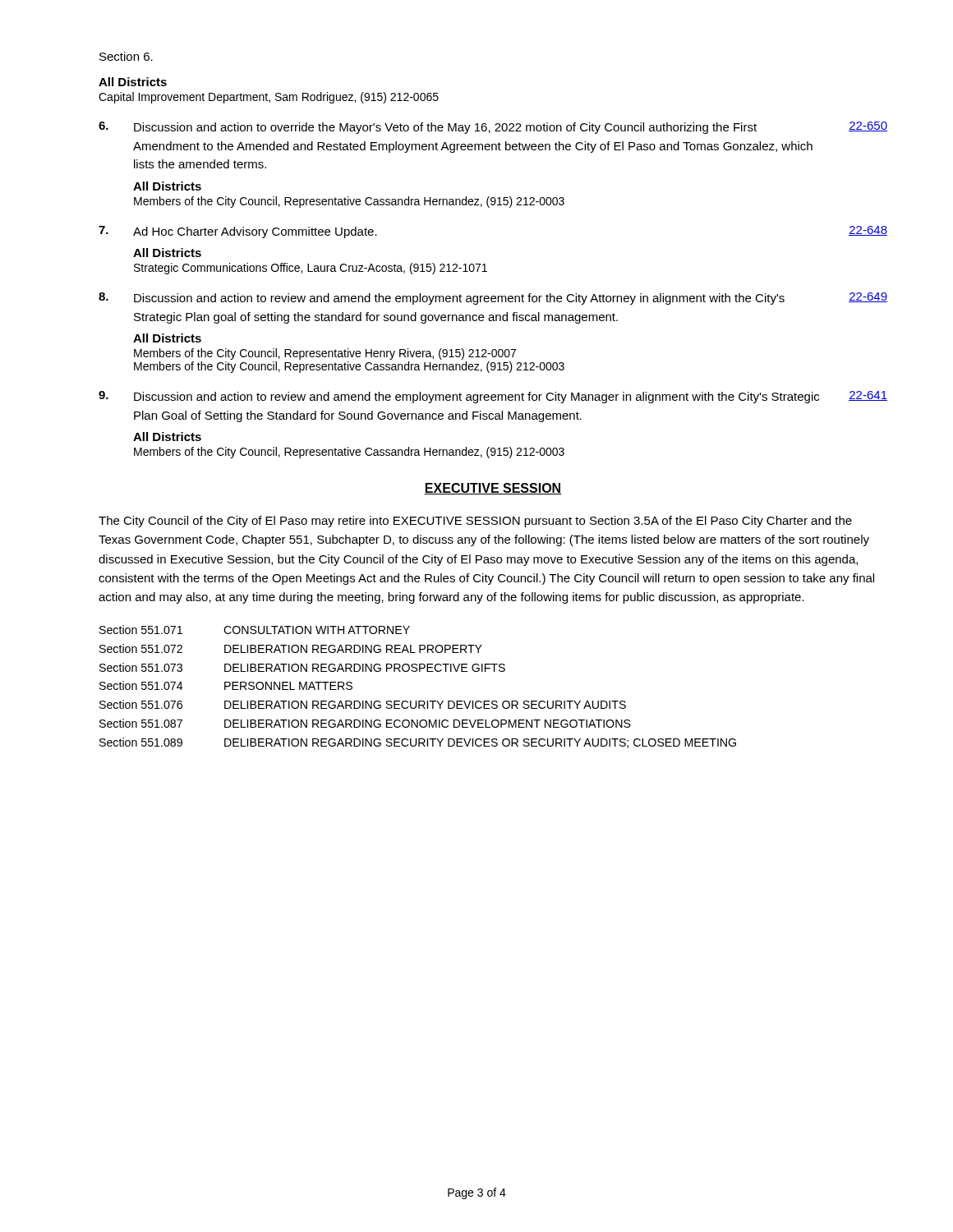The width and height of the screenshot is (953, 1232).
Task: Locate the block of text that opens with "9. Discussion and action to review and amend"
Action: pyautogui.click(x=493, y=406)
